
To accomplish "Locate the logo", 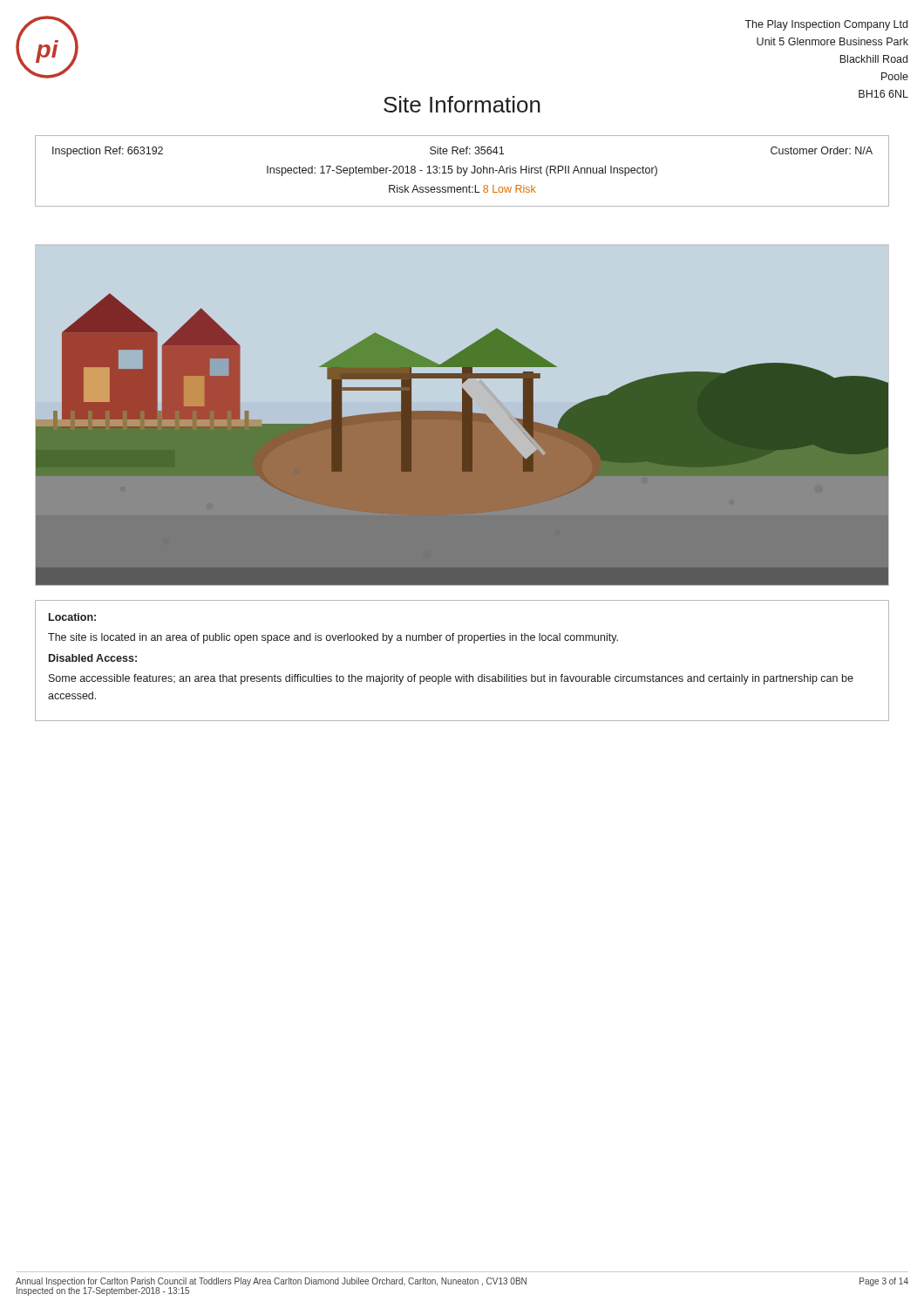I will pos(51,48).
